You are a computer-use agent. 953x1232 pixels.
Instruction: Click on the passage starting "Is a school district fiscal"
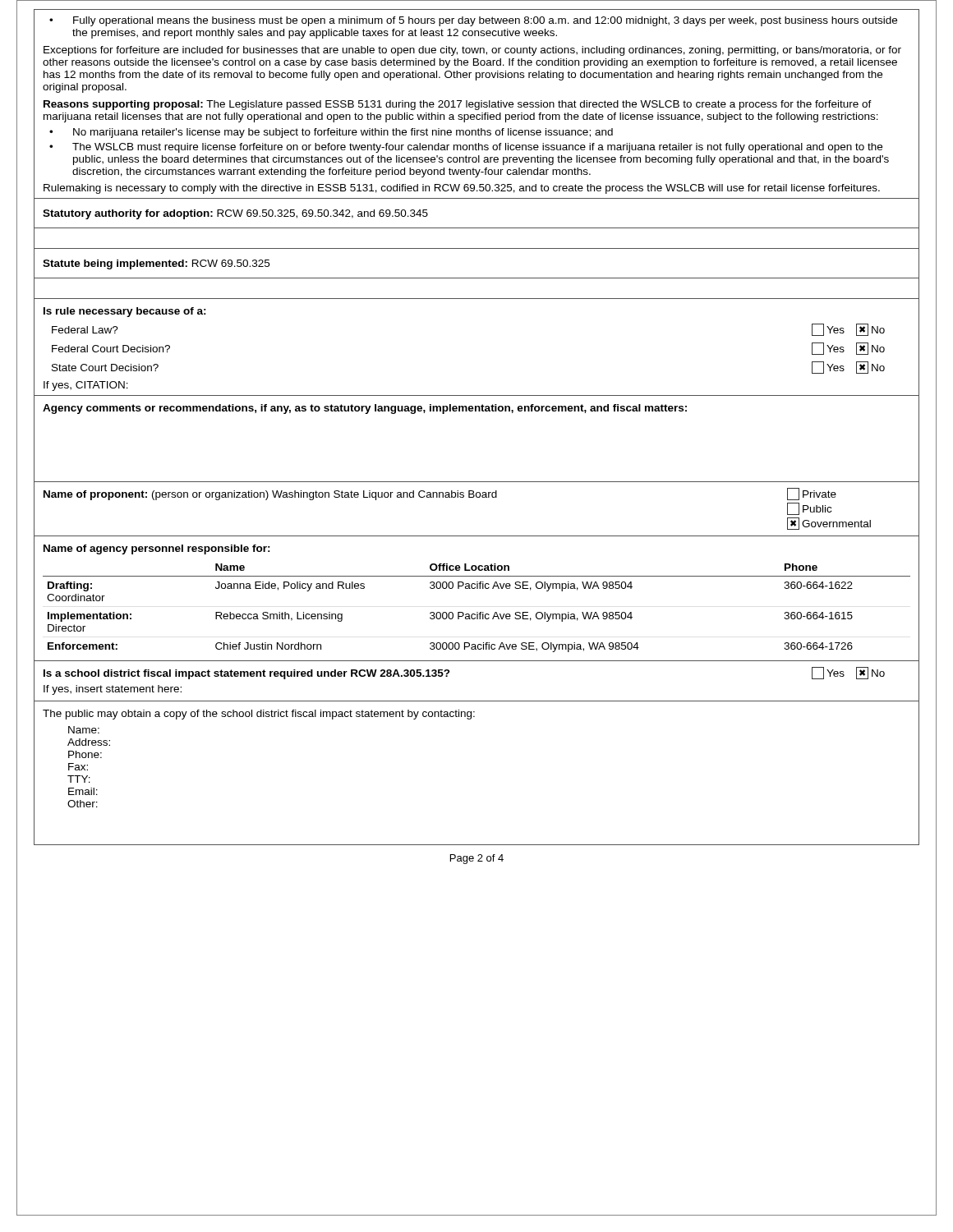(x=246, y=673)
